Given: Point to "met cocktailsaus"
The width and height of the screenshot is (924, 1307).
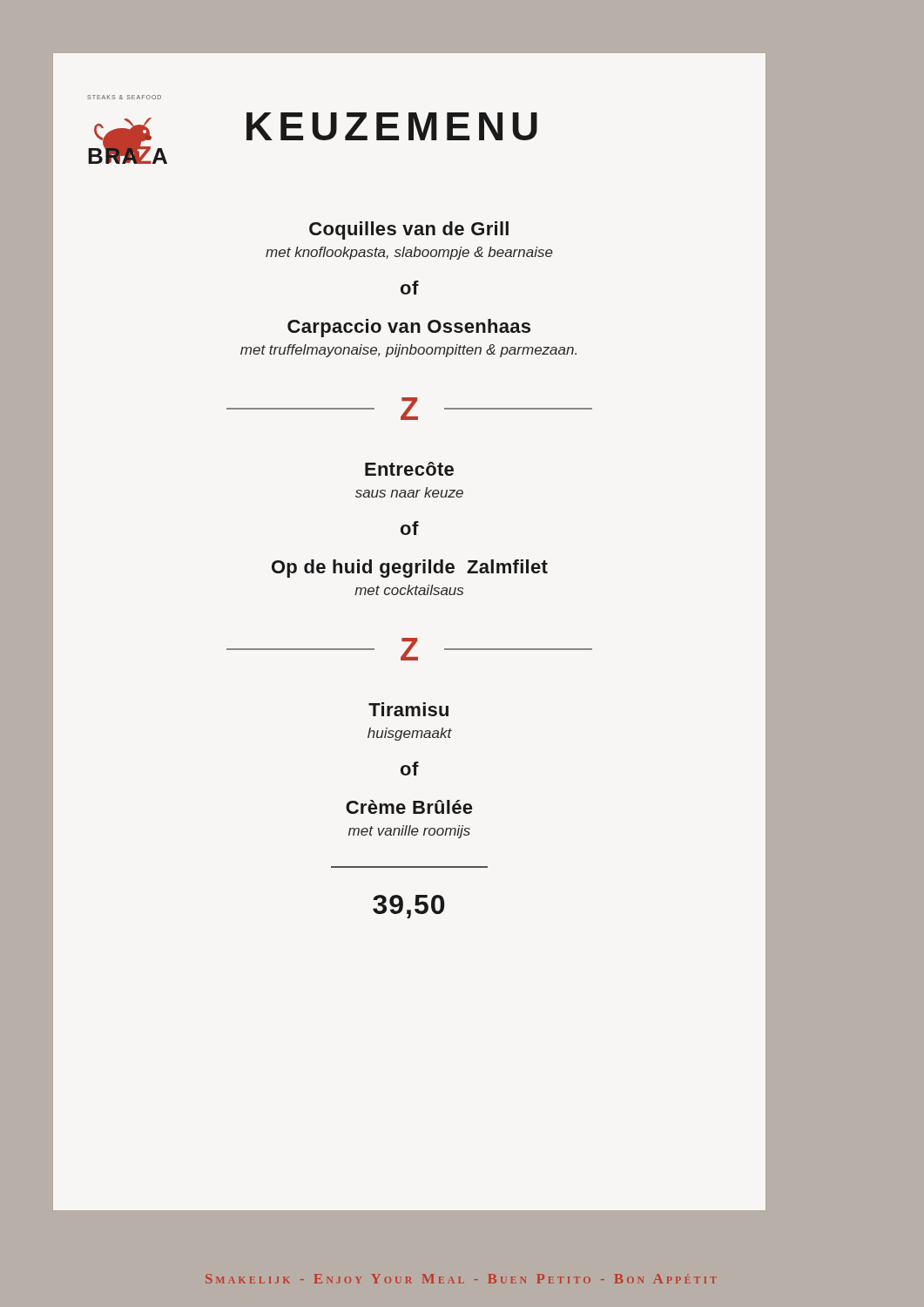Looking at the screenshot, I should pyautogui.click(x=409, y=590).
